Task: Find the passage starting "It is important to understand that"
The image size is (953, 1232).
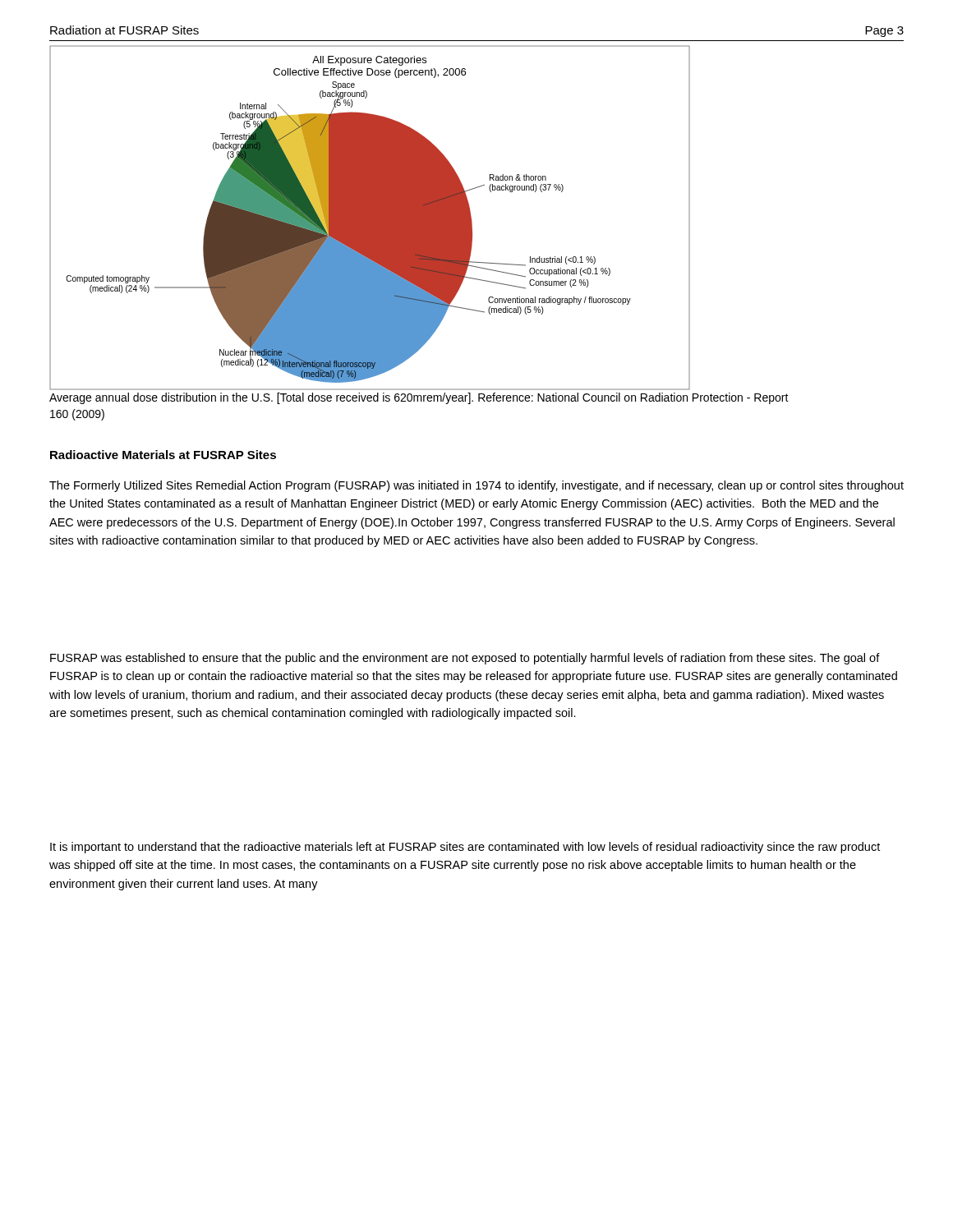Action: (465, 865)
